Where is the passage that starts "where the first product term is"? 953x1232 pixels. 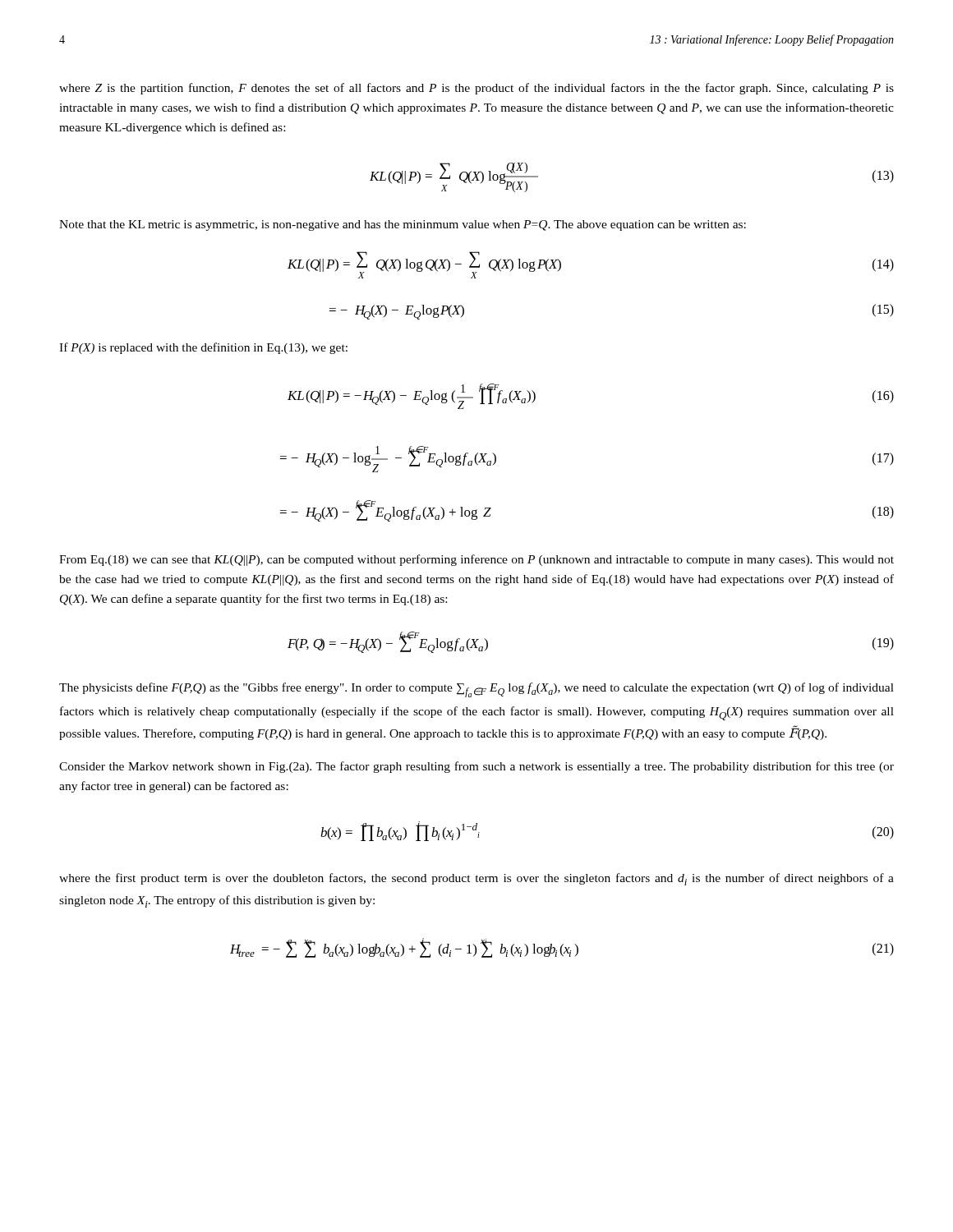[476, 891]
